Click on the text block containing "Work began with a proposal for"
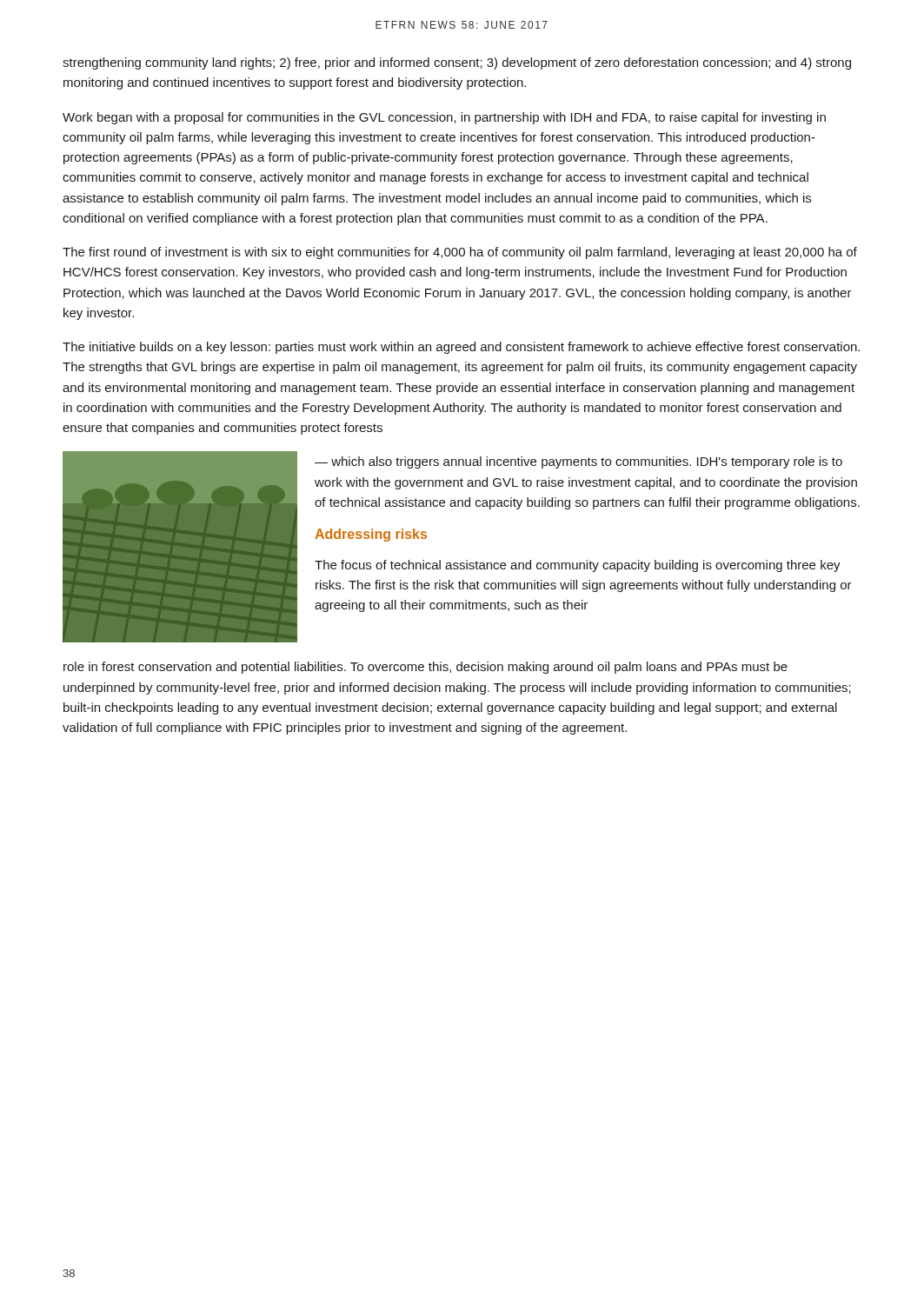 tap(444, 167)
